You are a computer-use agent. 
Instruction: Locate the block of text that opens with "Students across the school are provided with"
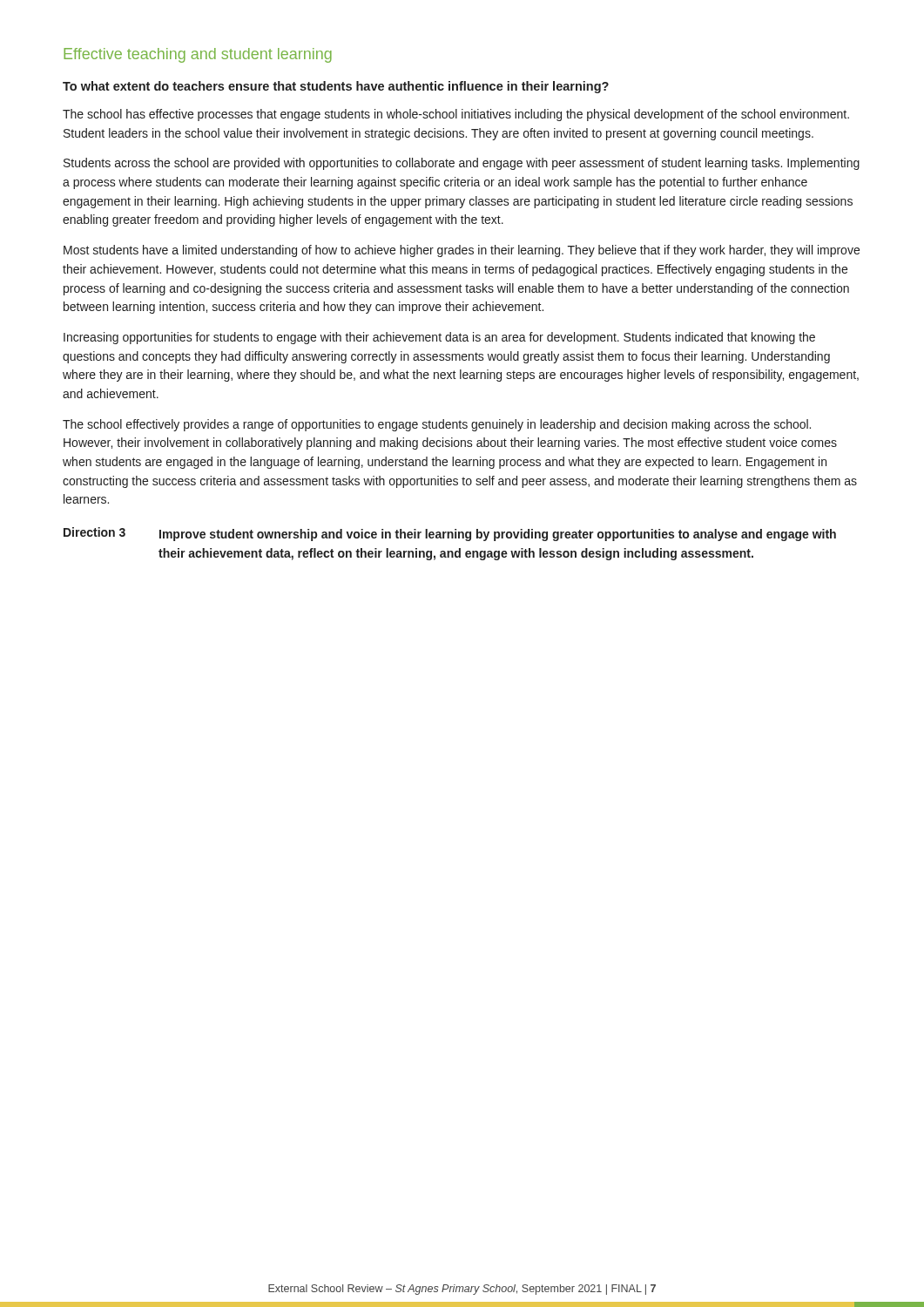[x=462, y=192]
